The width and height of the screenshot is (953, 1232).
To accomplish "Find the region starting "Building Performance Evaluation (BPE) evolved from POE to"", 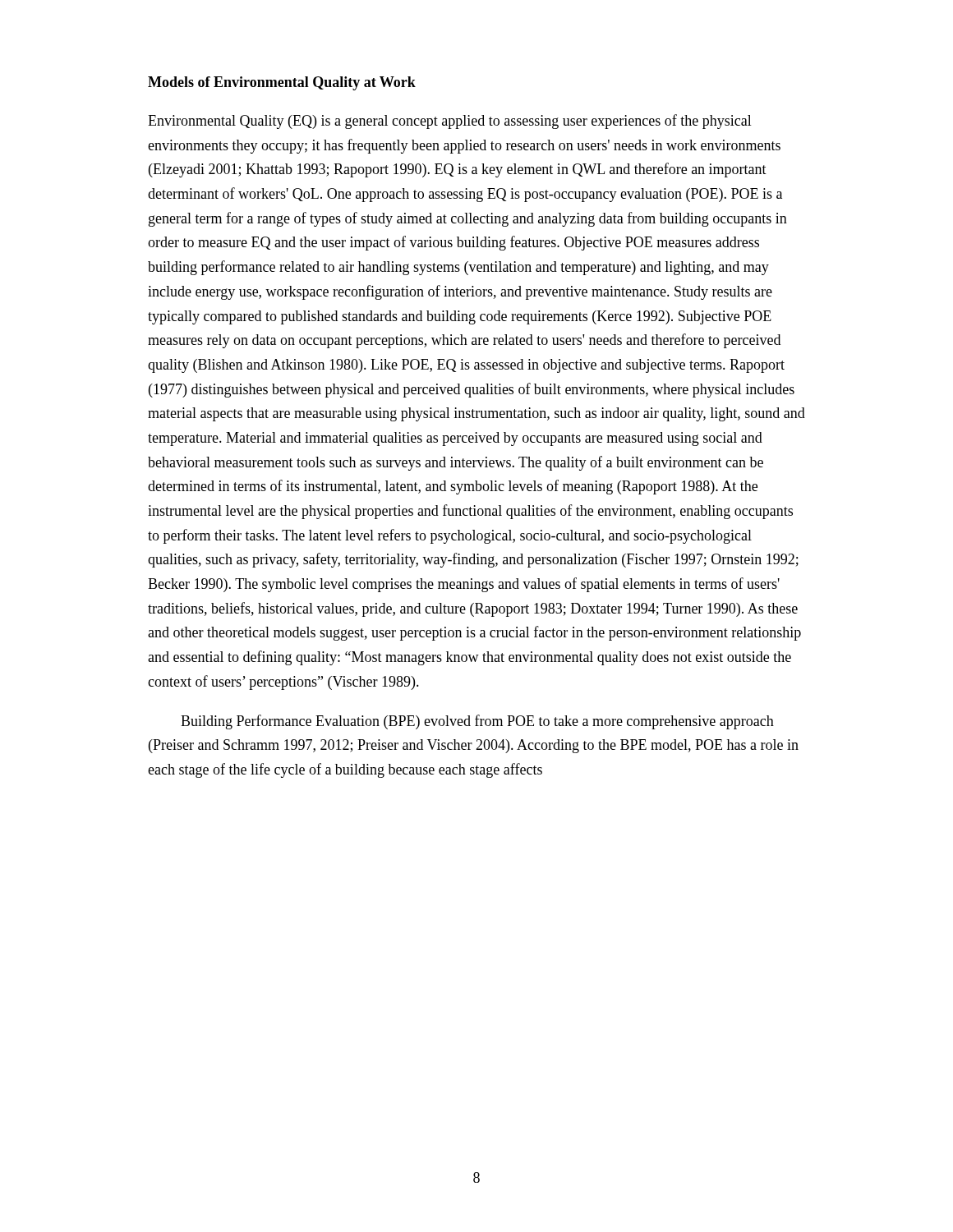I will click(476, 746).
